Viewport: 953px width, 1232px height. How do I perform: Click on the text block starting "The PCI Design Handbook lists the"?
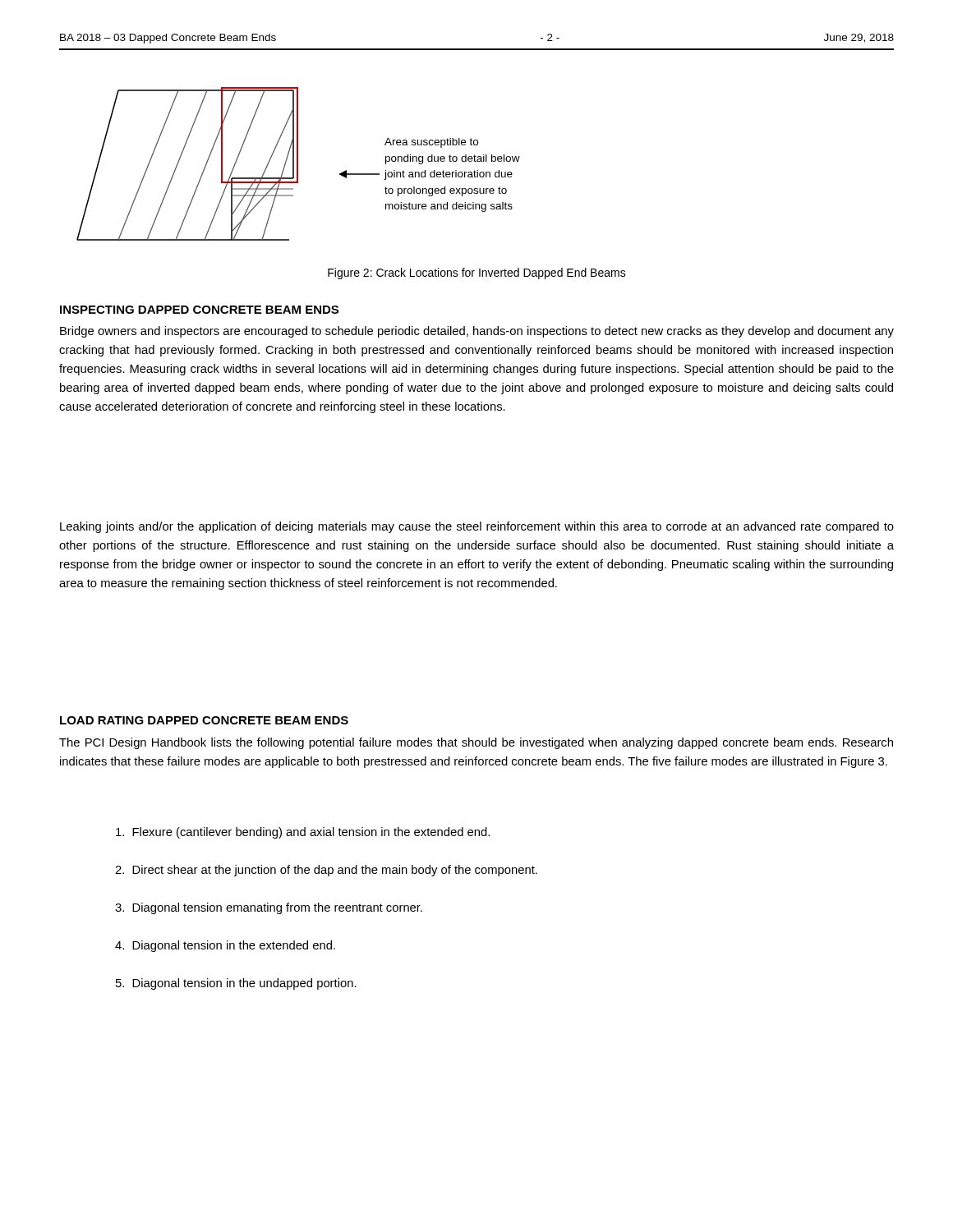476,752
